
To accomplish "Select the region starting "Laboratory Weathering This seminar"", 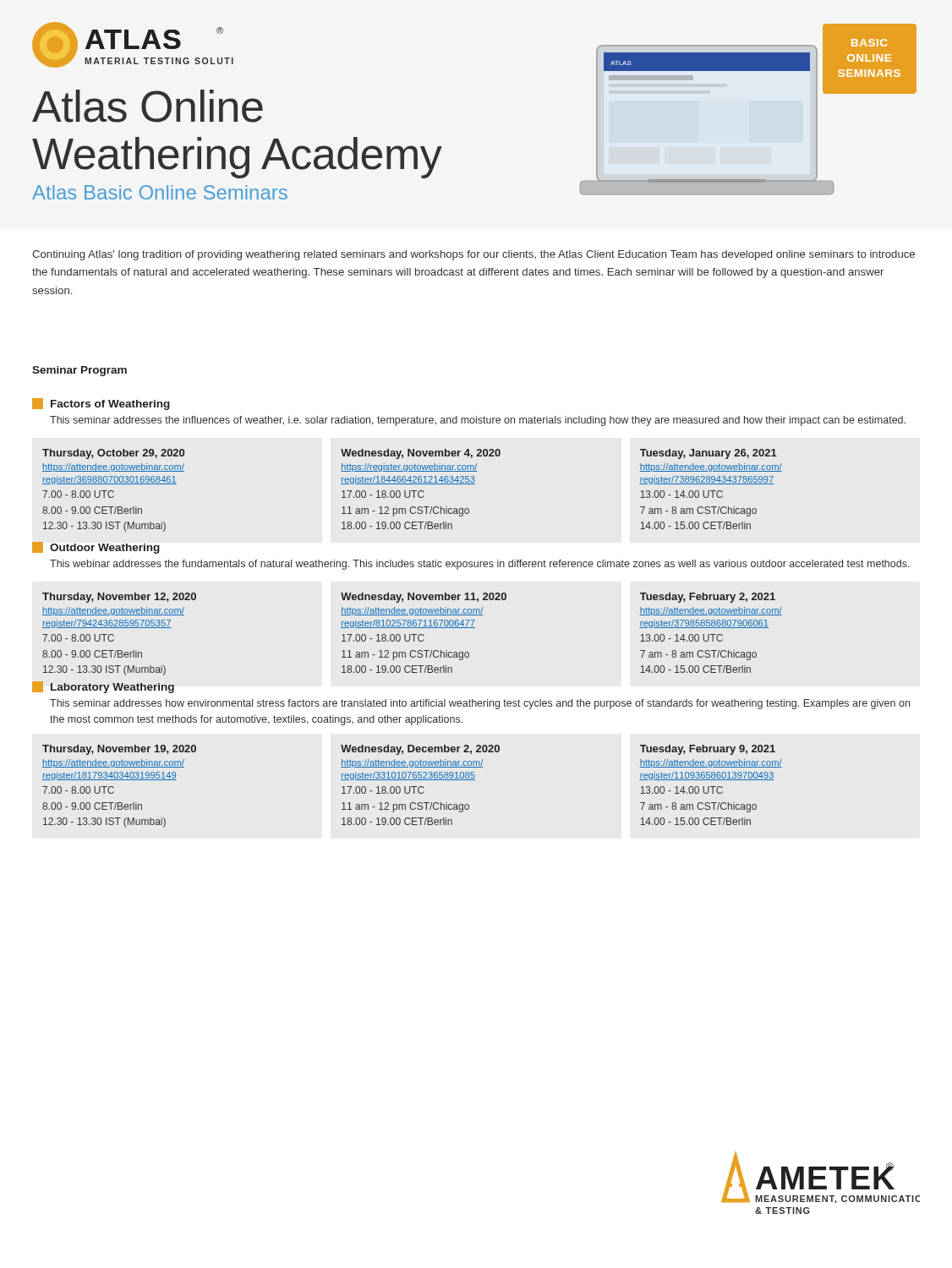I will [476, 704].
